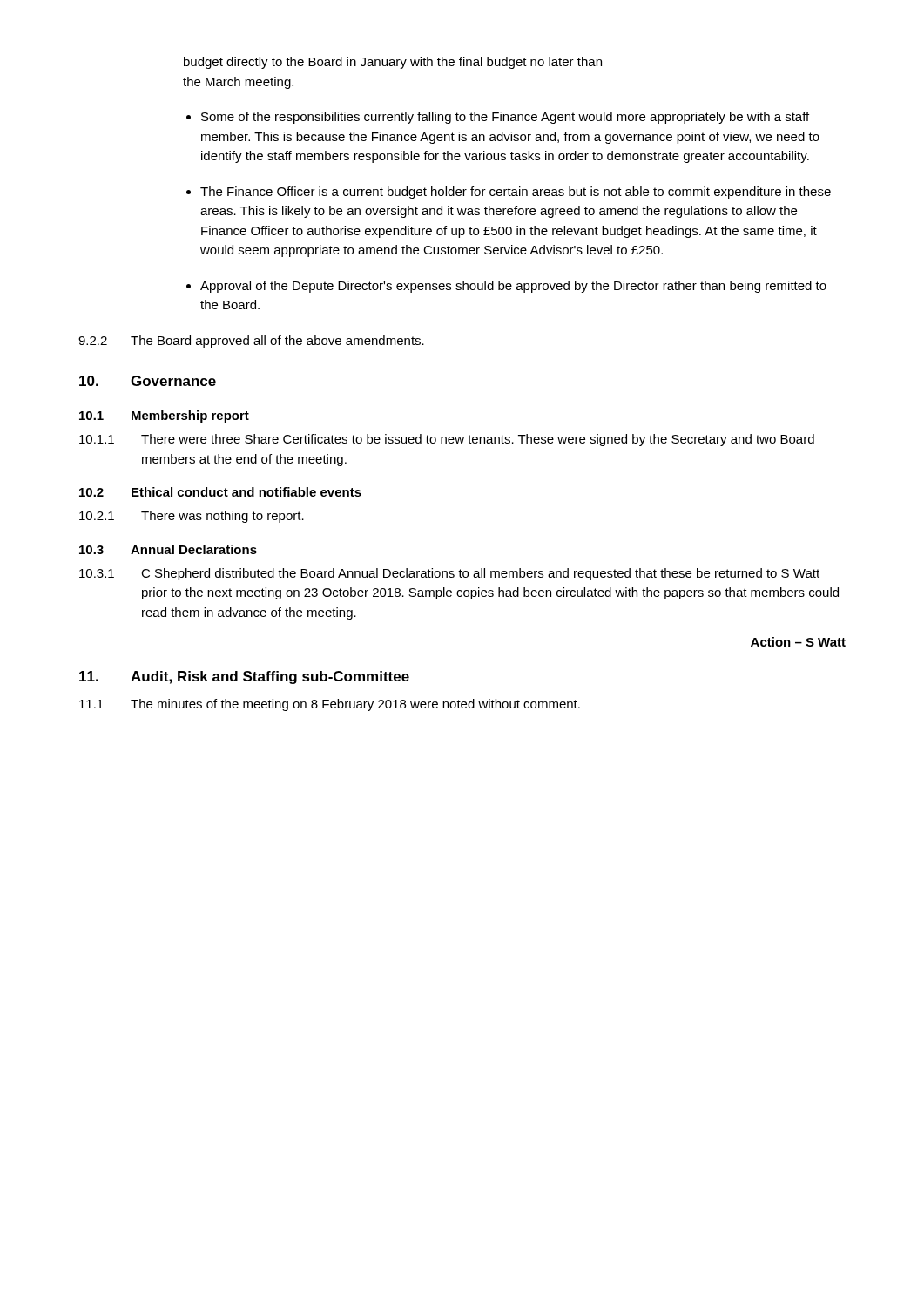
Task: Point to the block starting "3.1 C Shepherd distributed the"
Action: pyautogui.click(x=462, y=593)
